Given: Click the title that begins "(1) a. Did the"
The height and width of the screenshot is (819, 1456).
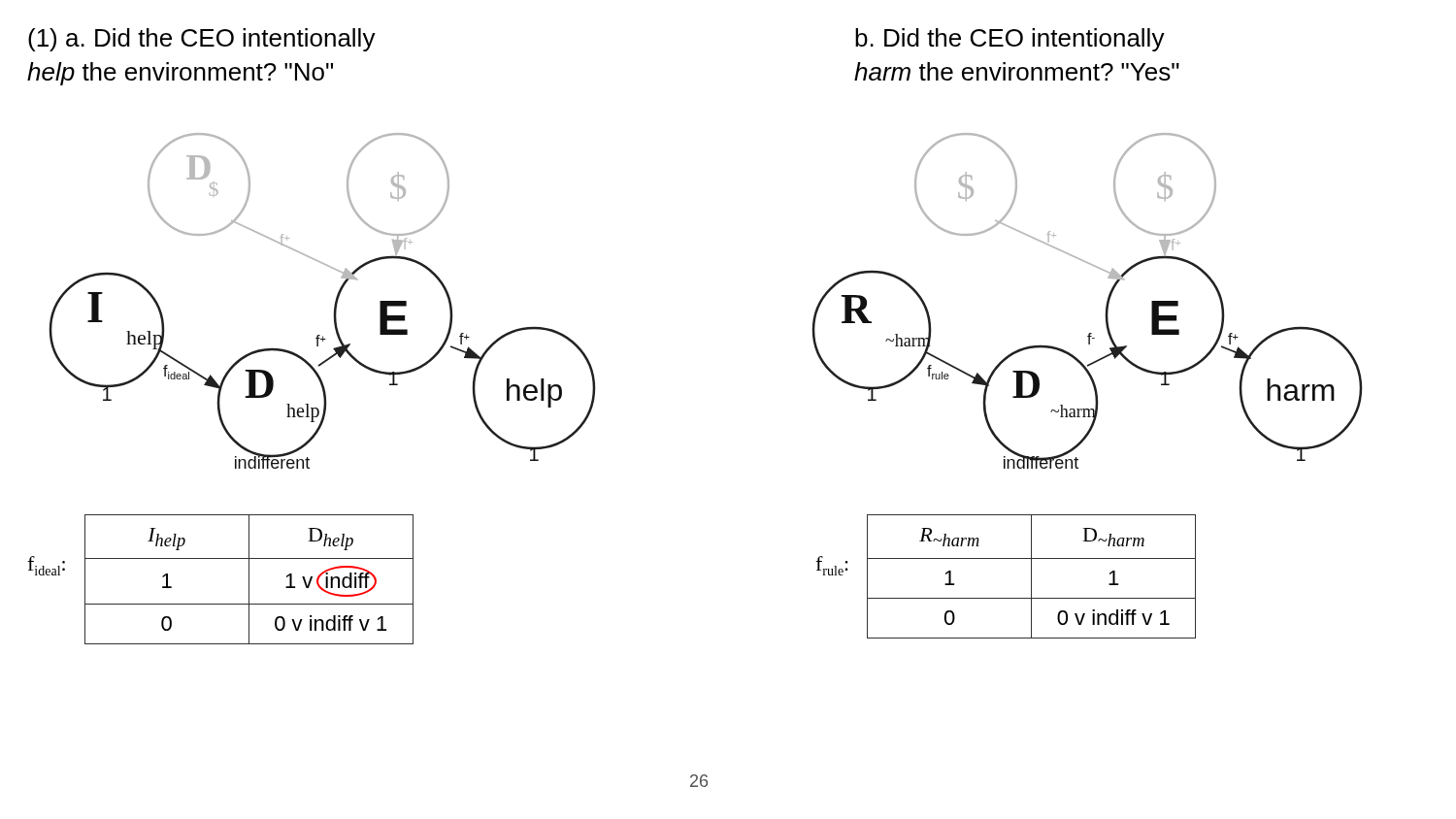Looking at the screenshot, I should pos(201,55).
